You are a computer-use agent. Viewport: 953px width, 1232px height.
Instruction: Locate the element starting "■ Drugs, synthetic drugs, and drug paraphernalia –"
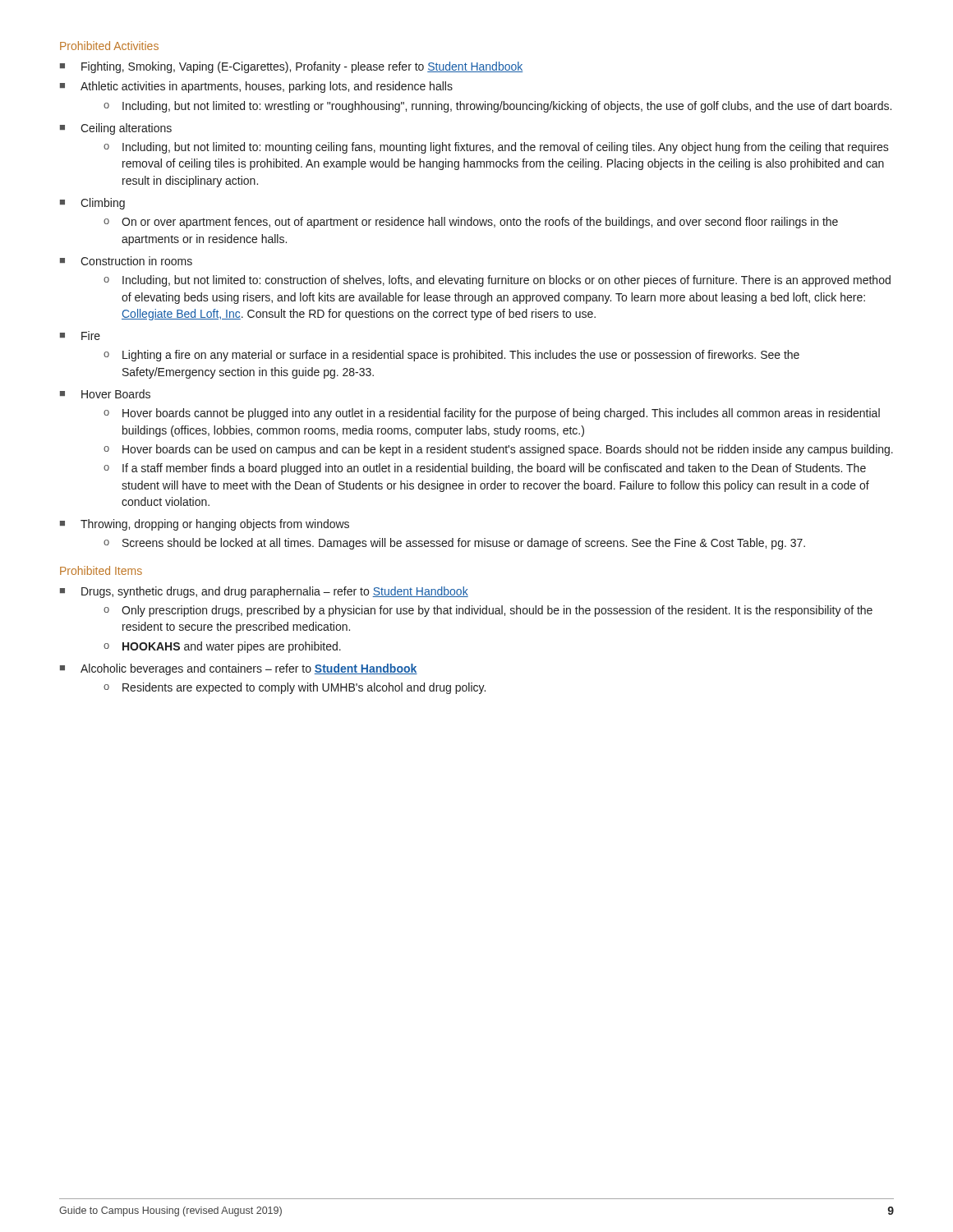point(476,620)
